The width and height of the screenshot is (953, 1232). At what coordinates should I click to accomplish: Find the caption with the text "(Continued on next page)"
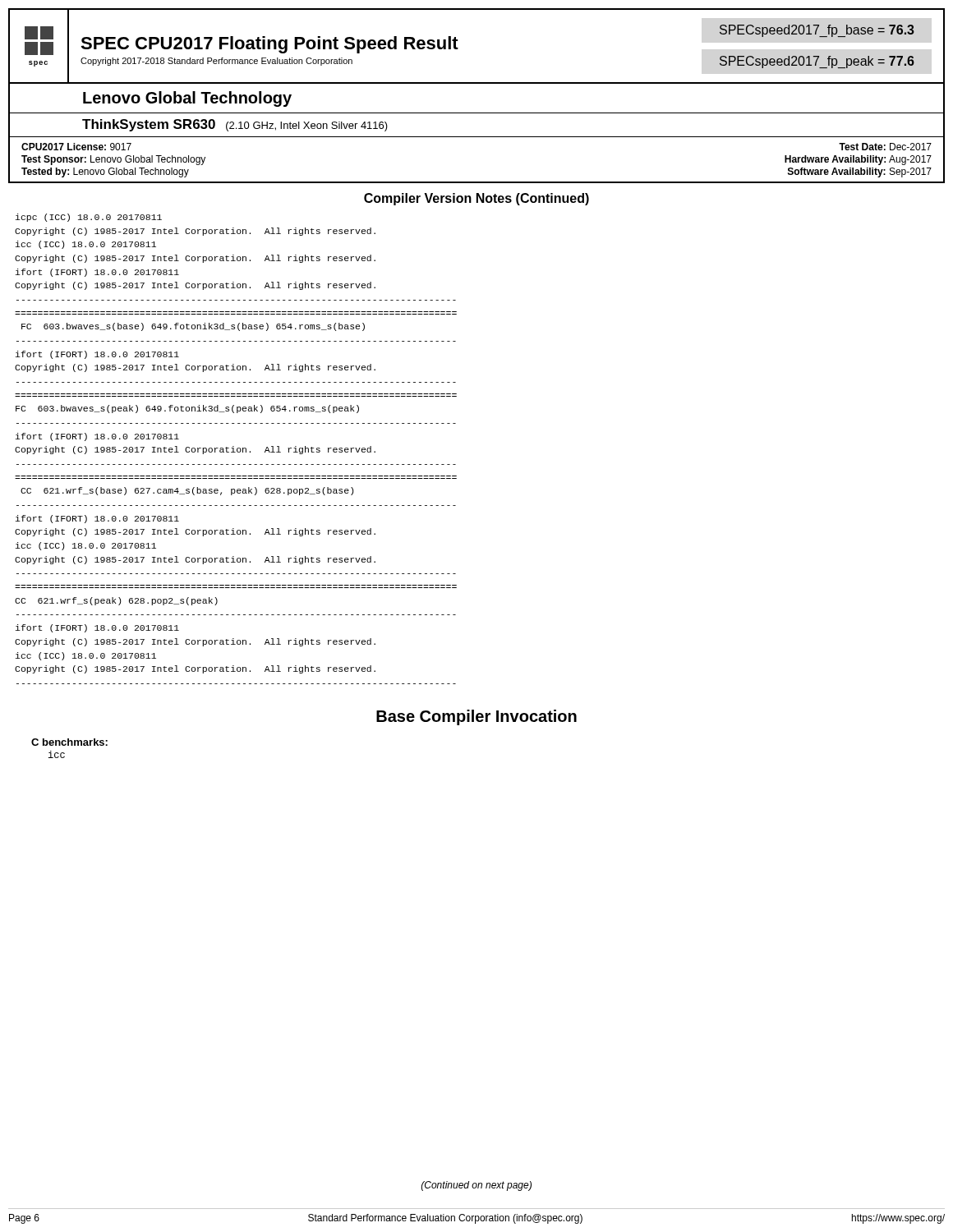476,1185
